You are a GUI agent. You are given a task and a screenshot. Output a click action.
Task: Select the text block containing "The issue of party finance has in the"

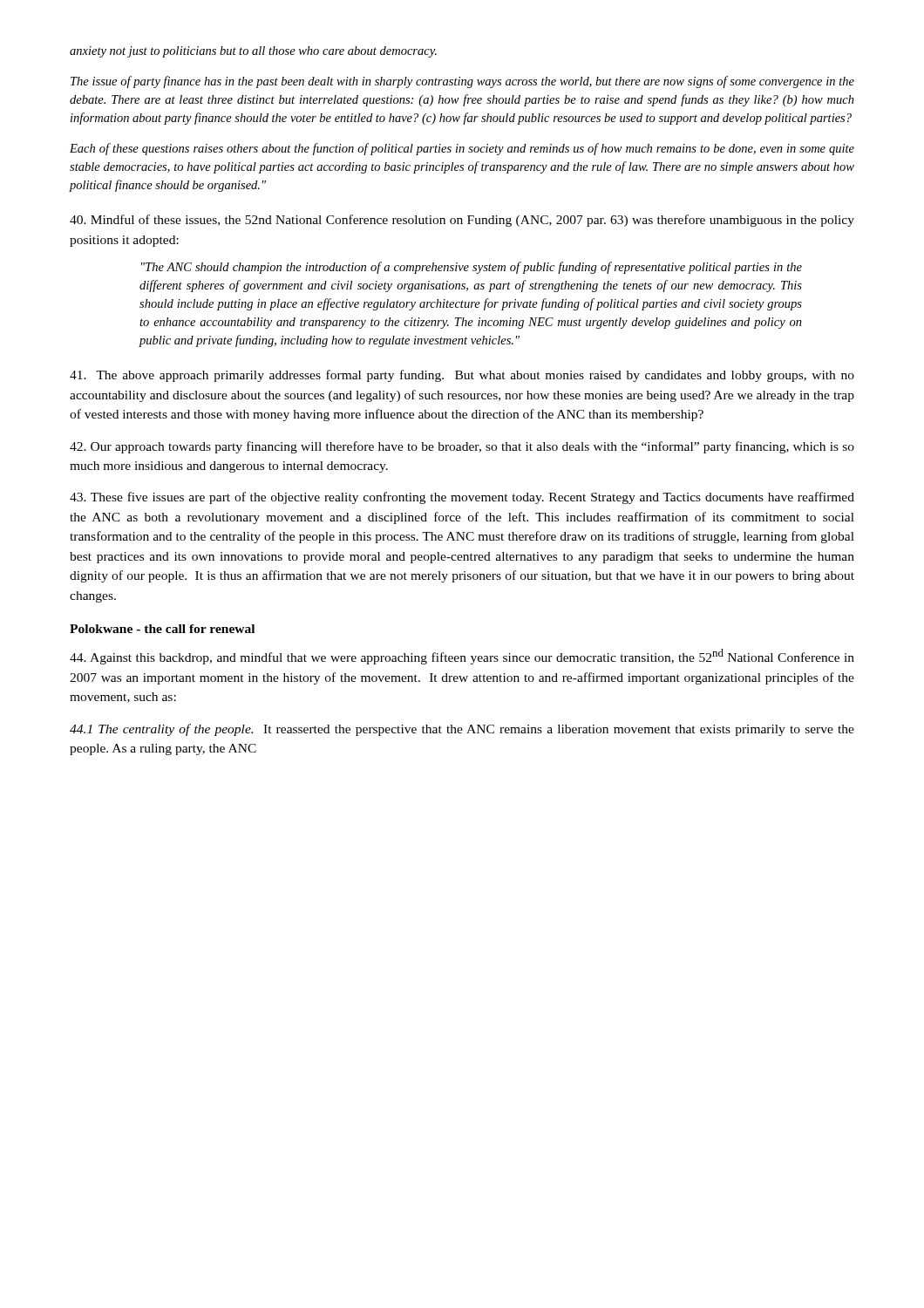click(x=462, y=100)
